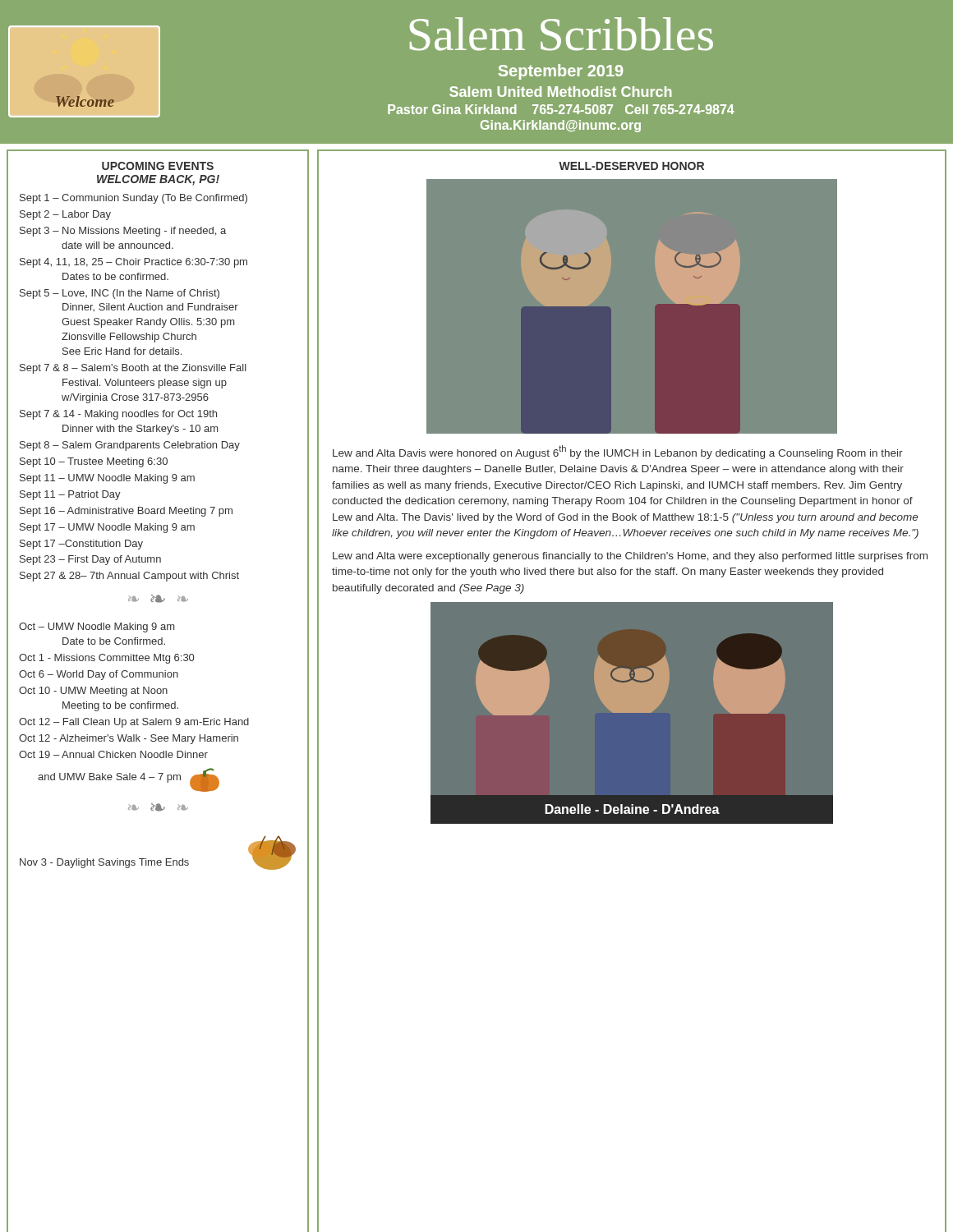
Task: Click on the list item that says "Sept 16 – Administrative Board"
Action: (x=126, y=510)
